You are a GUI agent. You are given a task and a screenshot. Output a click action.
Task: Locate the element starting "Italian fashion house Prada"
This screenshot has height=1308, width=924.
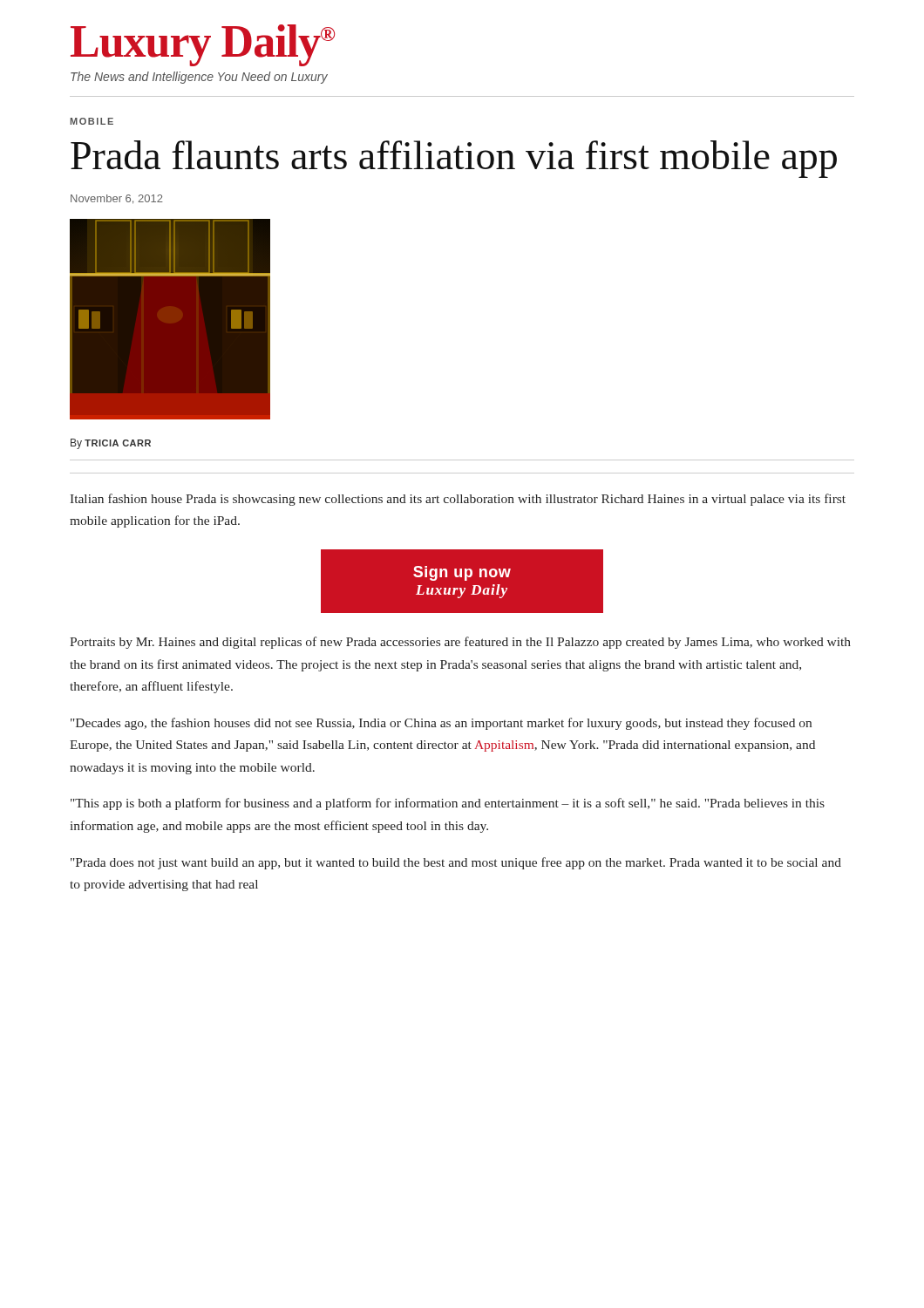pos(458,509)
